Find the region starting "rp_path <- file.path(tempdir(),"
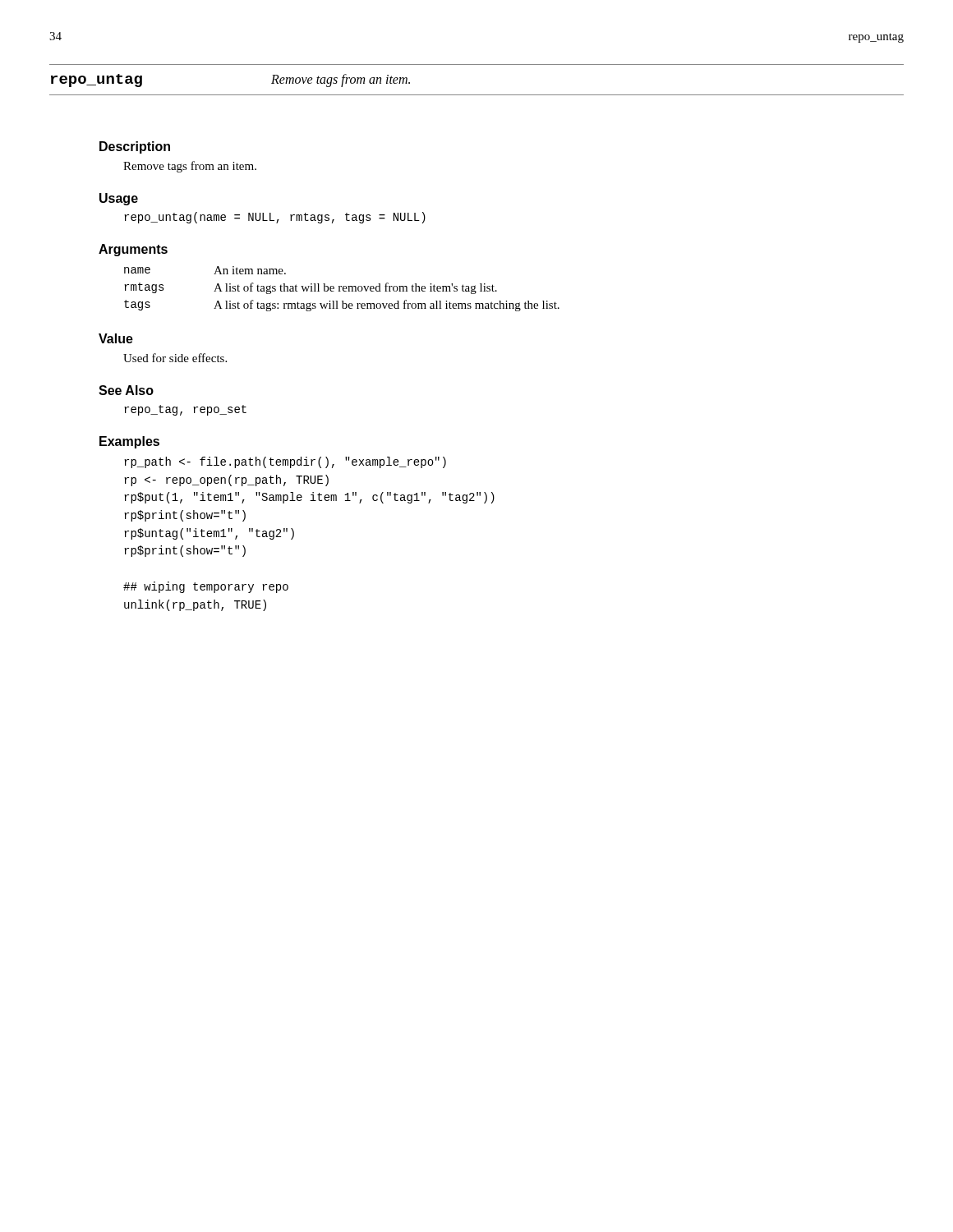Viewport: 953px width, 1232px height. [285, 462]
